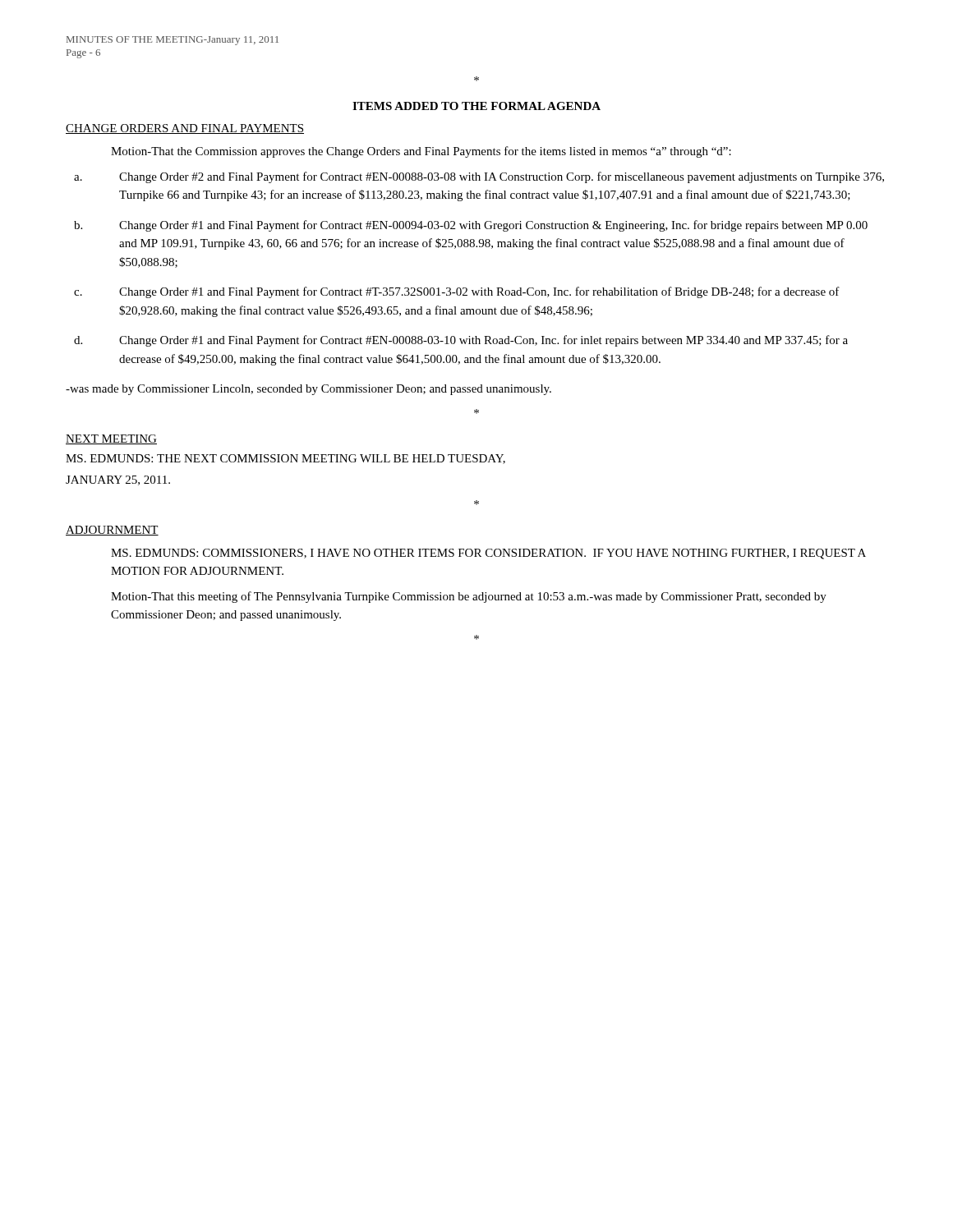The width and height of the screenshot is (953, 1232).
Task: Locate the text starting "MS. EDMUNDS: THE NEXT COMMISSION"
Action: [286, 458]
